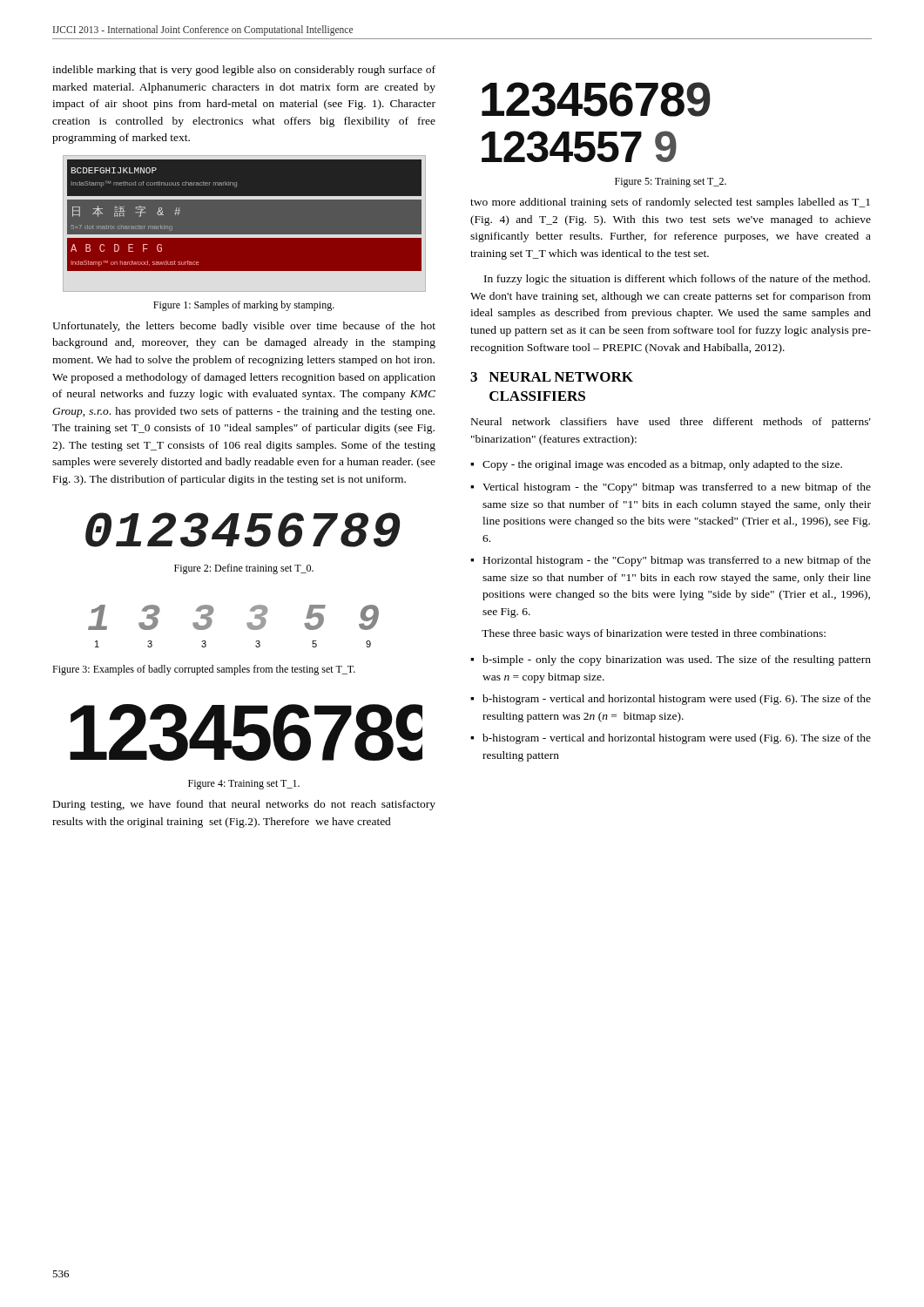924x1307 pixels.
Task: Find "Figure 5: Training set T_2." on this page
Action: pos(671,181)
